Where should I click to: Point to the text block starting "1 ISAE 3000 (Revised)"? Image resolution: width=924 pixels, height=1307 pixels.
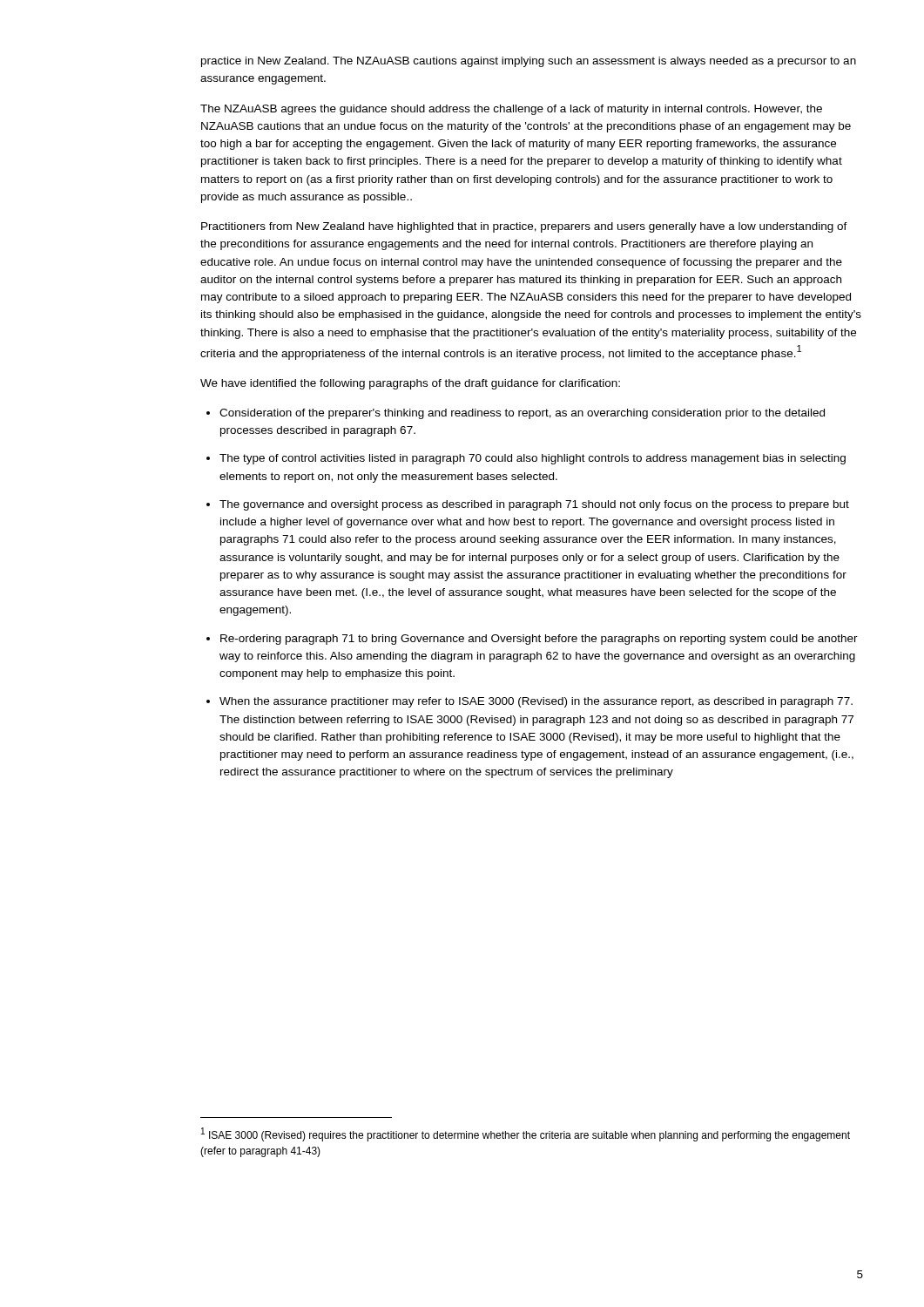[525, 1142]
